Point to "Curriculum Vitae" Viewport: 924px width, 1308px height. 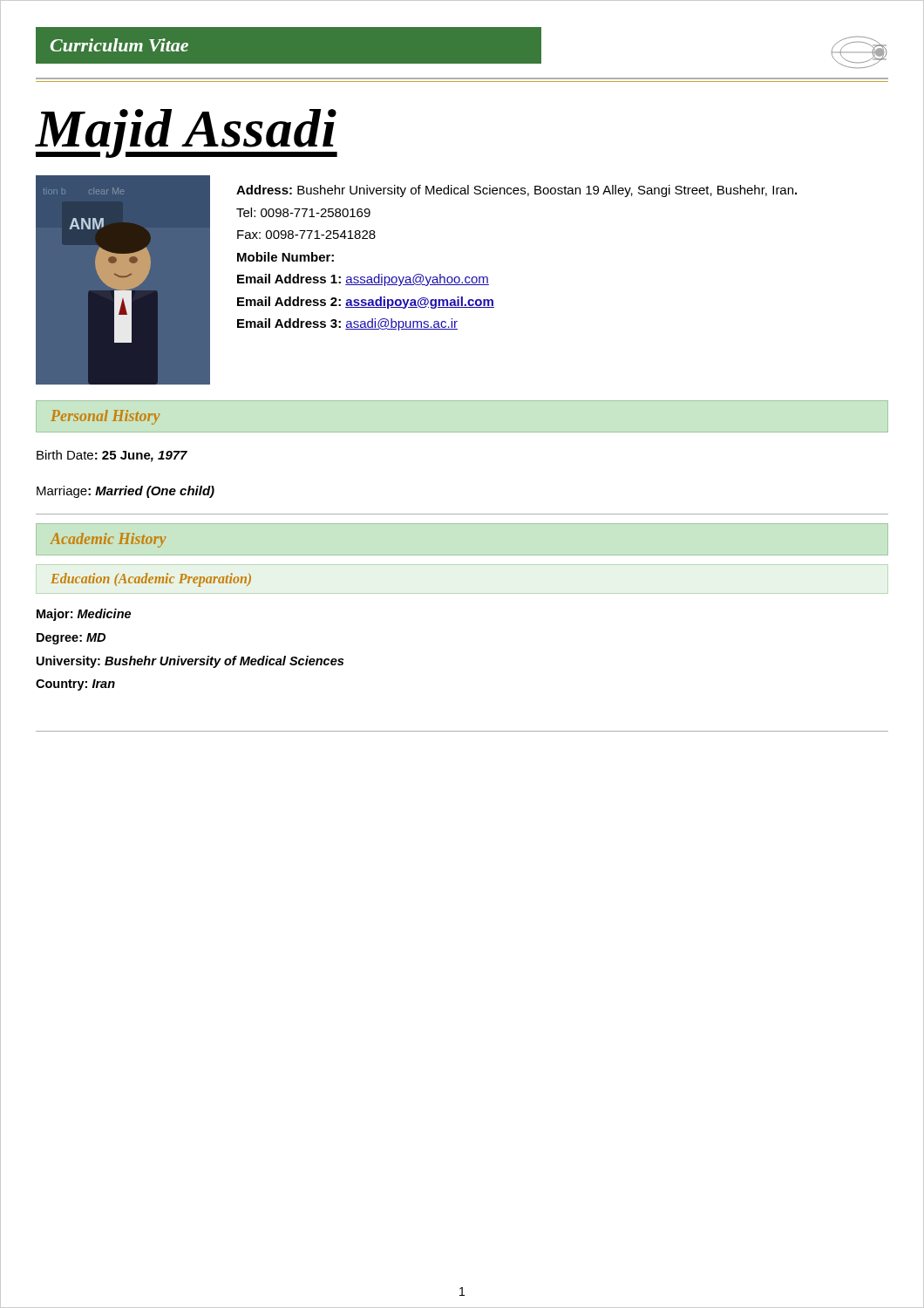pos(462,51)
